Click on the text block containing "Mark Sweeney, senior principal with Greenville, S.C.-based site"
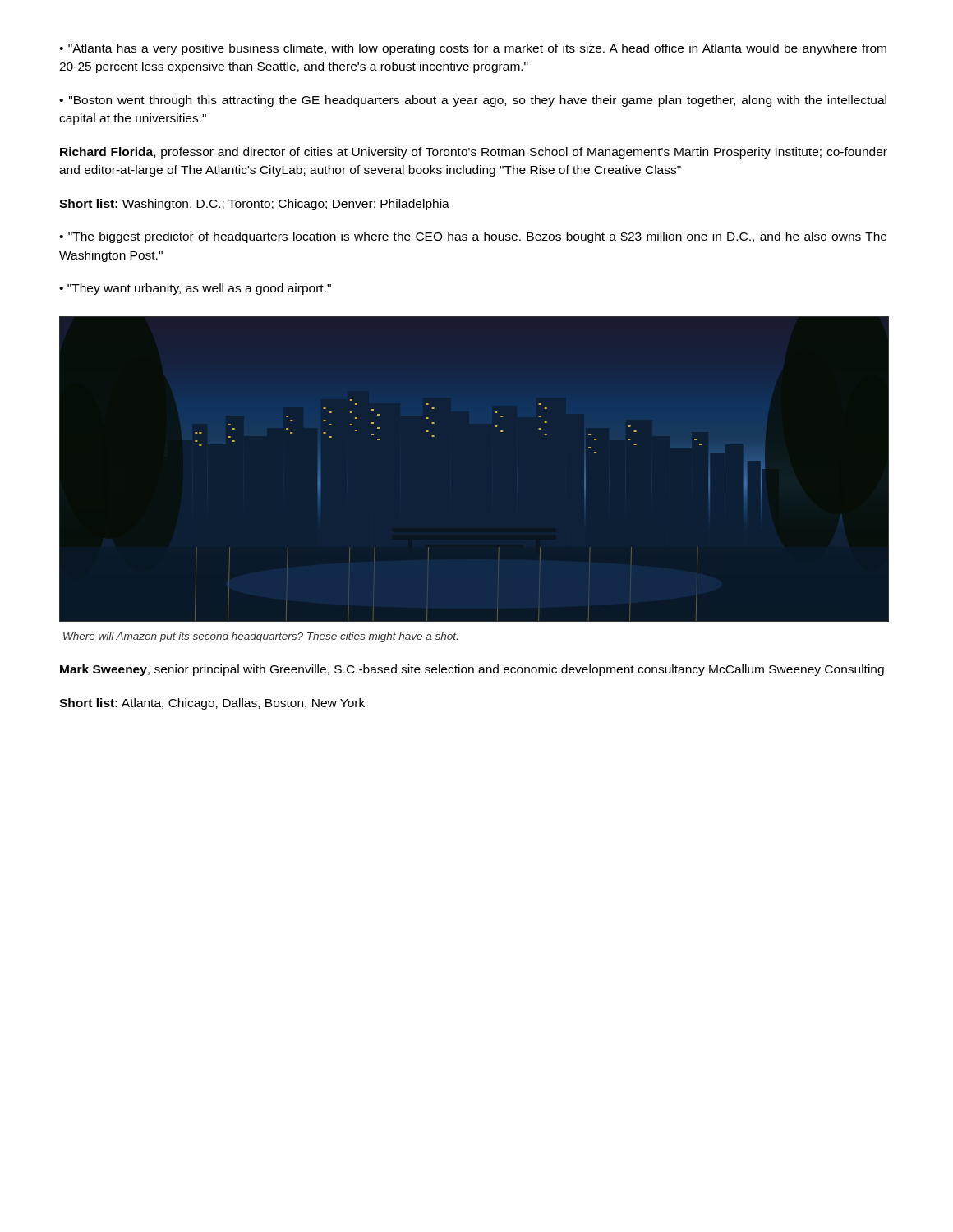Viewport: 953px width, 1232px height. click(472, 669)
